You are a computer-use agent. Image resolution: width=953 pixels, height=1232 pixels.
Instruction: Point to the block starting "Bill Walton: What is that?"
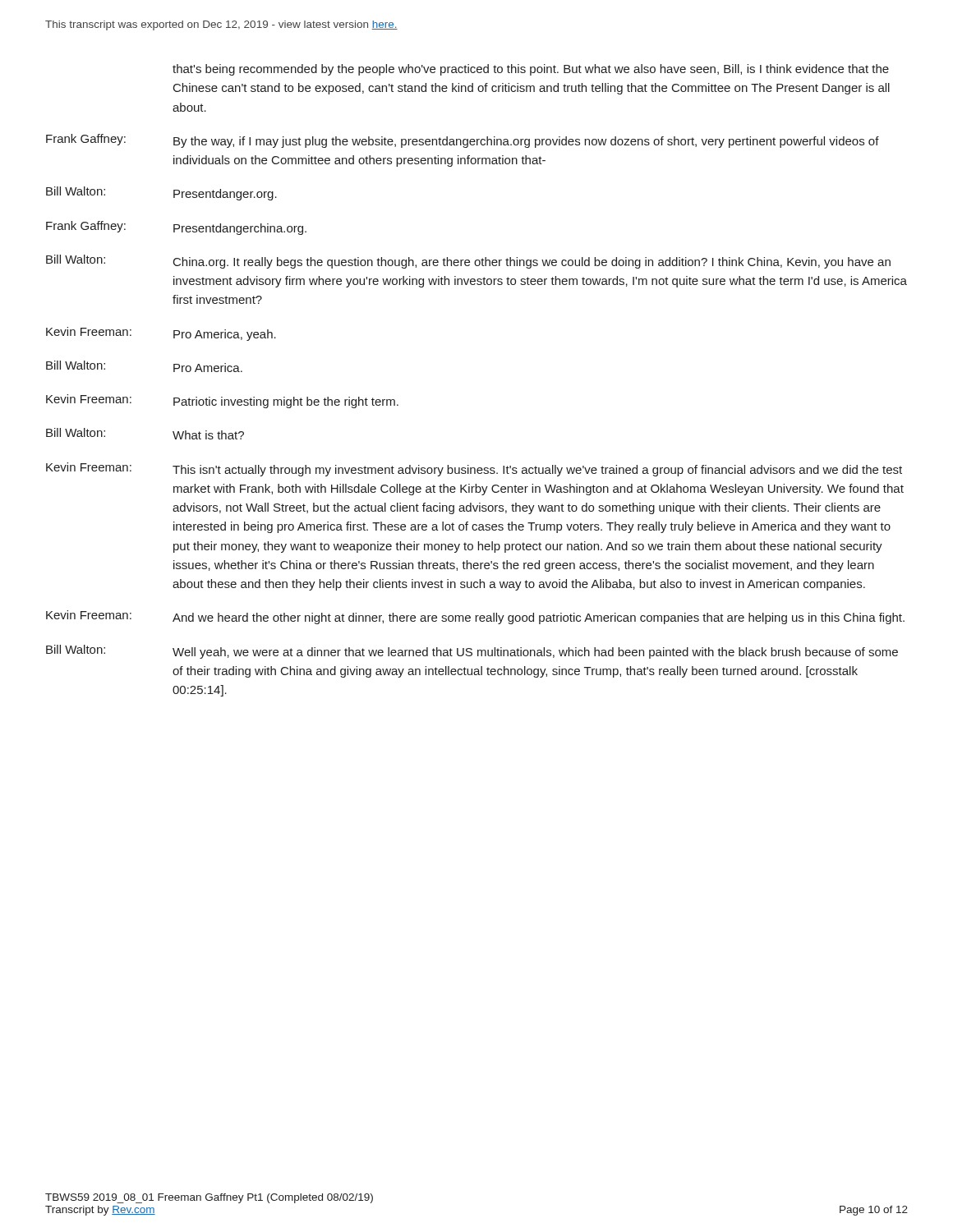pos(74,433)
